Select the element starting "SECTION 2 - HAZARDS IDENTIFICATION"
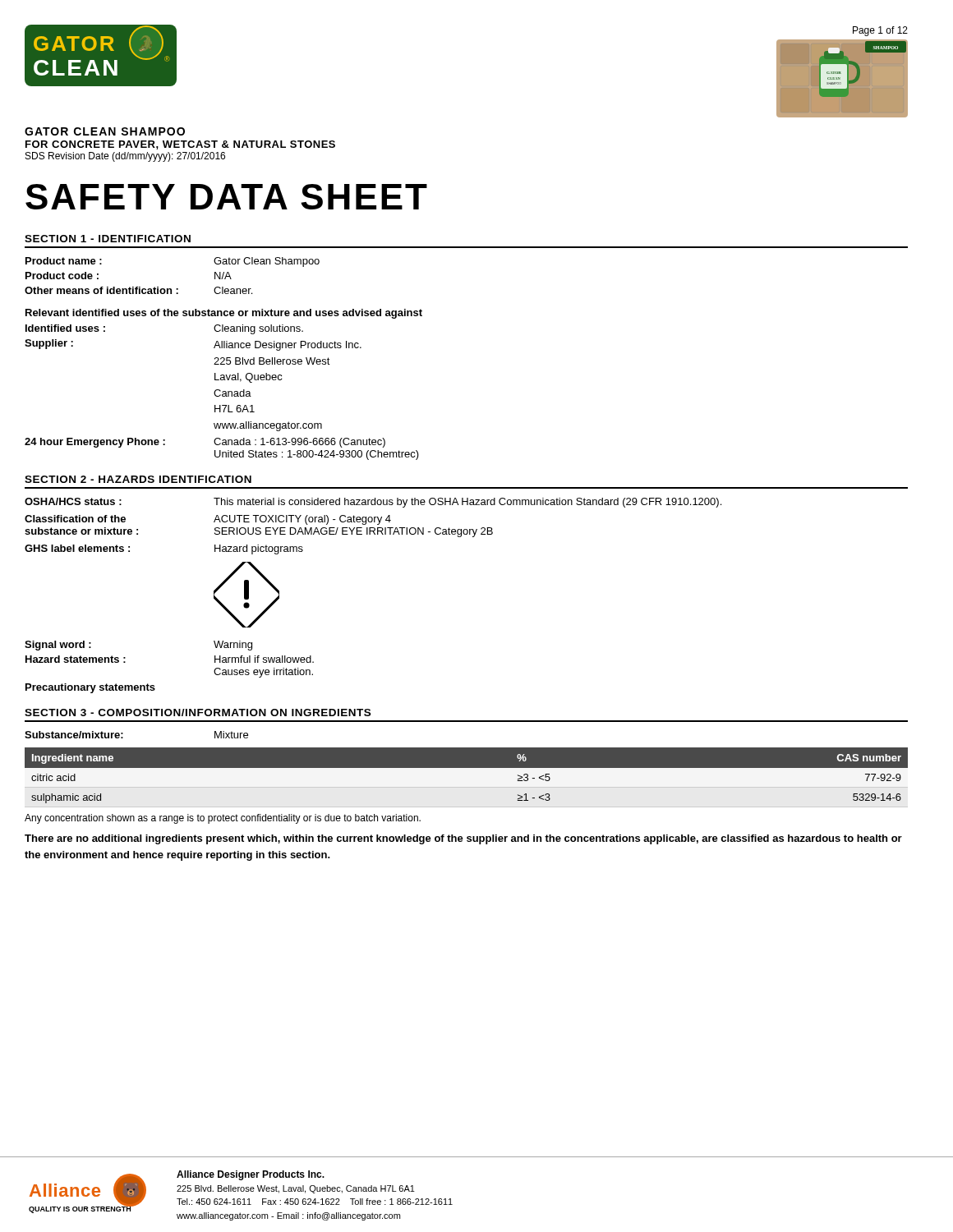 [x=138, y=479]
